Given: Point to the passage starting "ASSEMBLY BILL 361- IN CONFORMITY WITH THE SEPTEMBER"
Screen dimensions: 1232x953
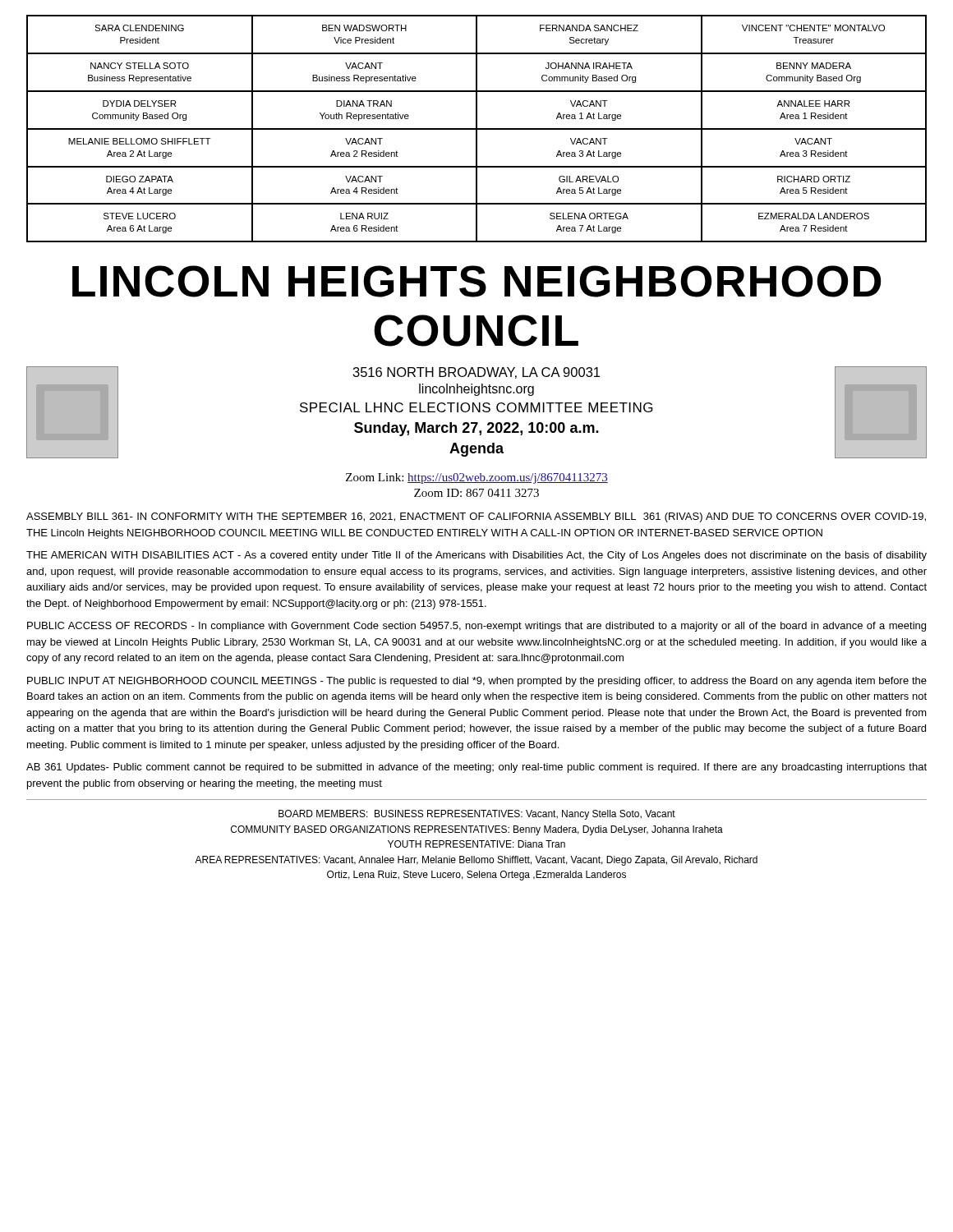Looking at the screenshot, I should pyautogui.click(x=476, y=524).
